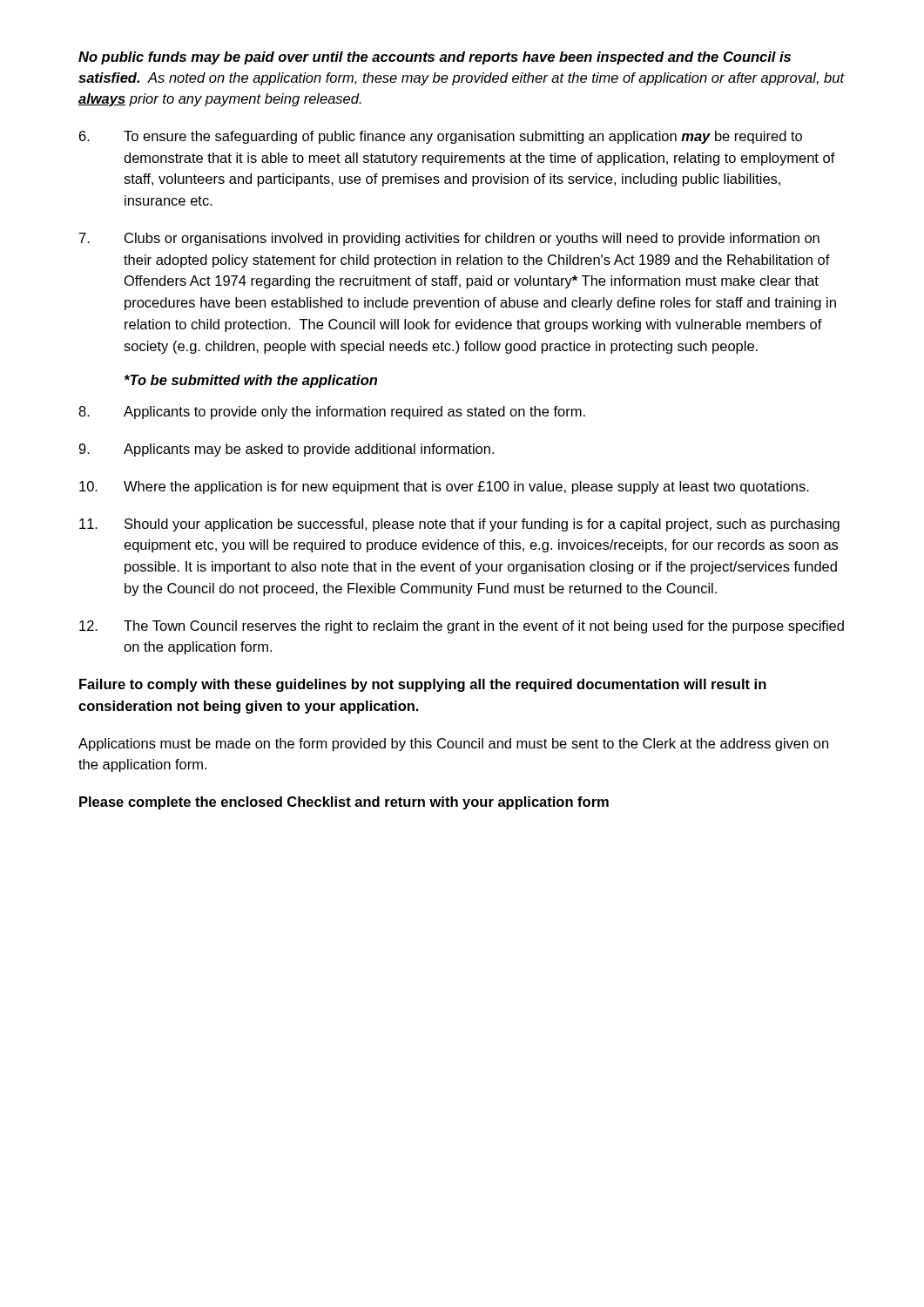Image resolution: width=924 pixels, height=1307 pixels.
Task: Click the passage that begins "No public funds may be paid over until"
Action: (461, 77)
